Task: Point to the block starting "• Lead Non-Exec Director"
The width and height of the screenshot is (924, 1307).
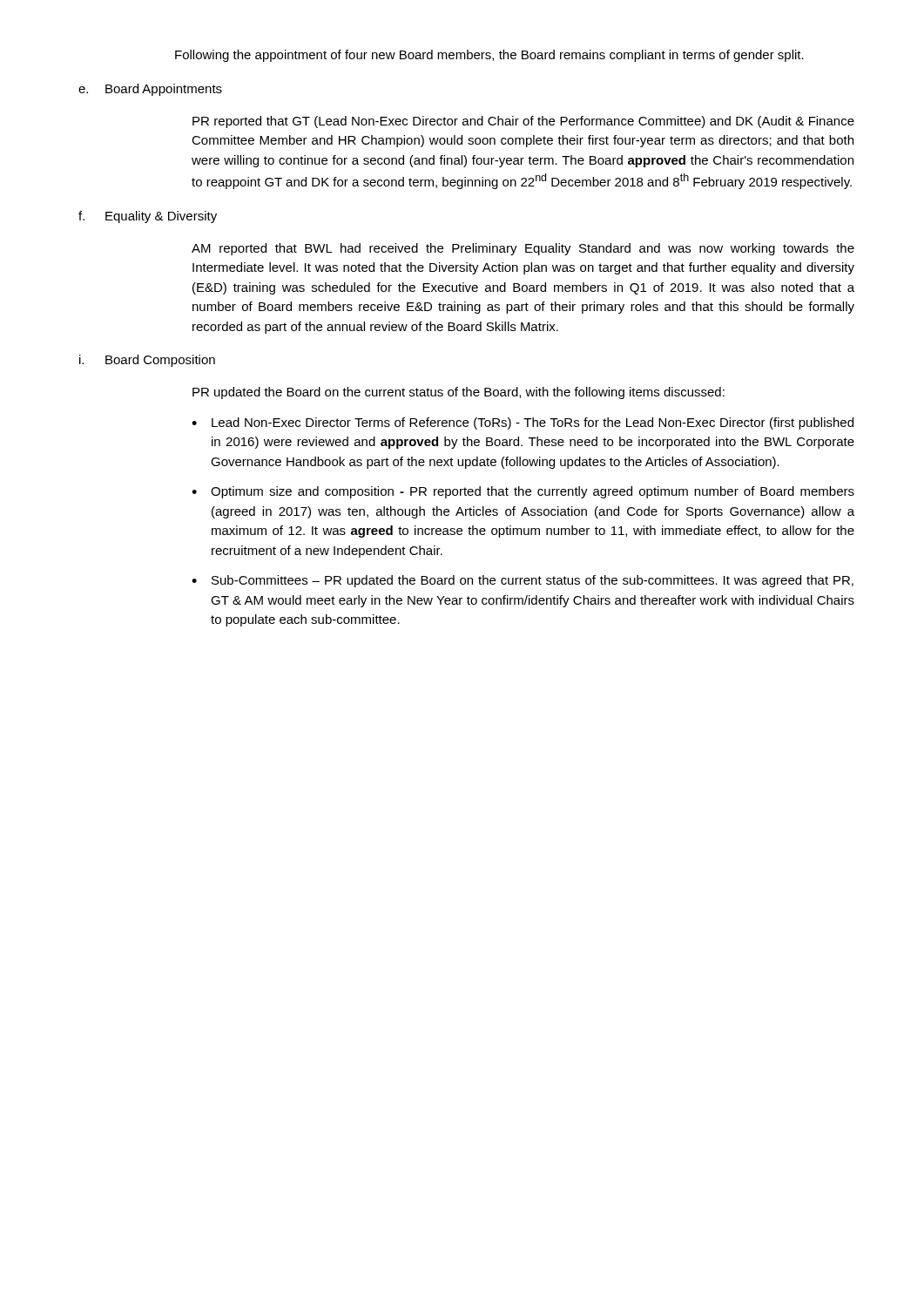Action: pyautogui.click(x=523, y=442)
